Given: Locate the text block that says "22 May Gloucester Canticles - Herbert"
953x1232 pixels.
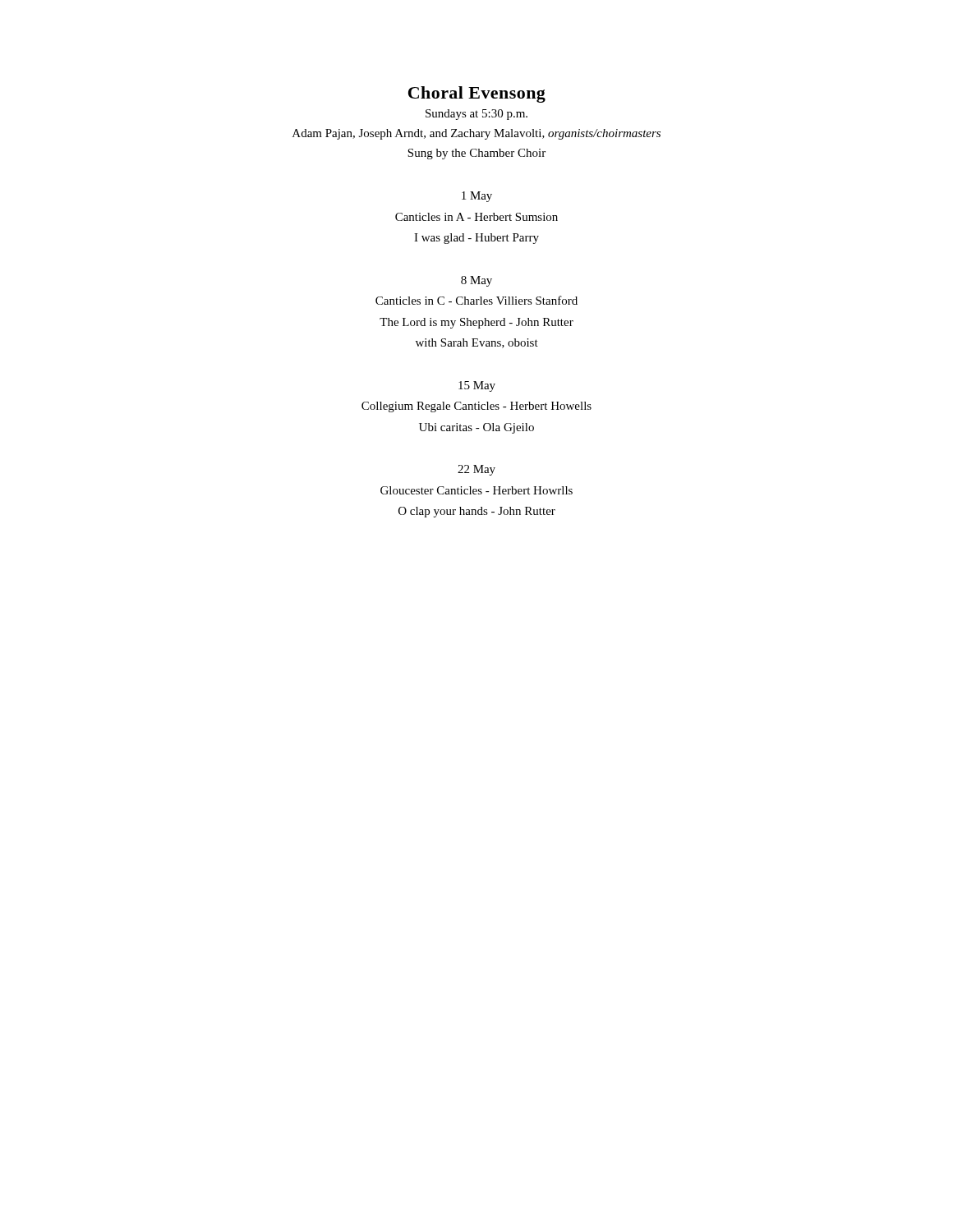Looking at the screenshot, I should (x=476, y=490).
